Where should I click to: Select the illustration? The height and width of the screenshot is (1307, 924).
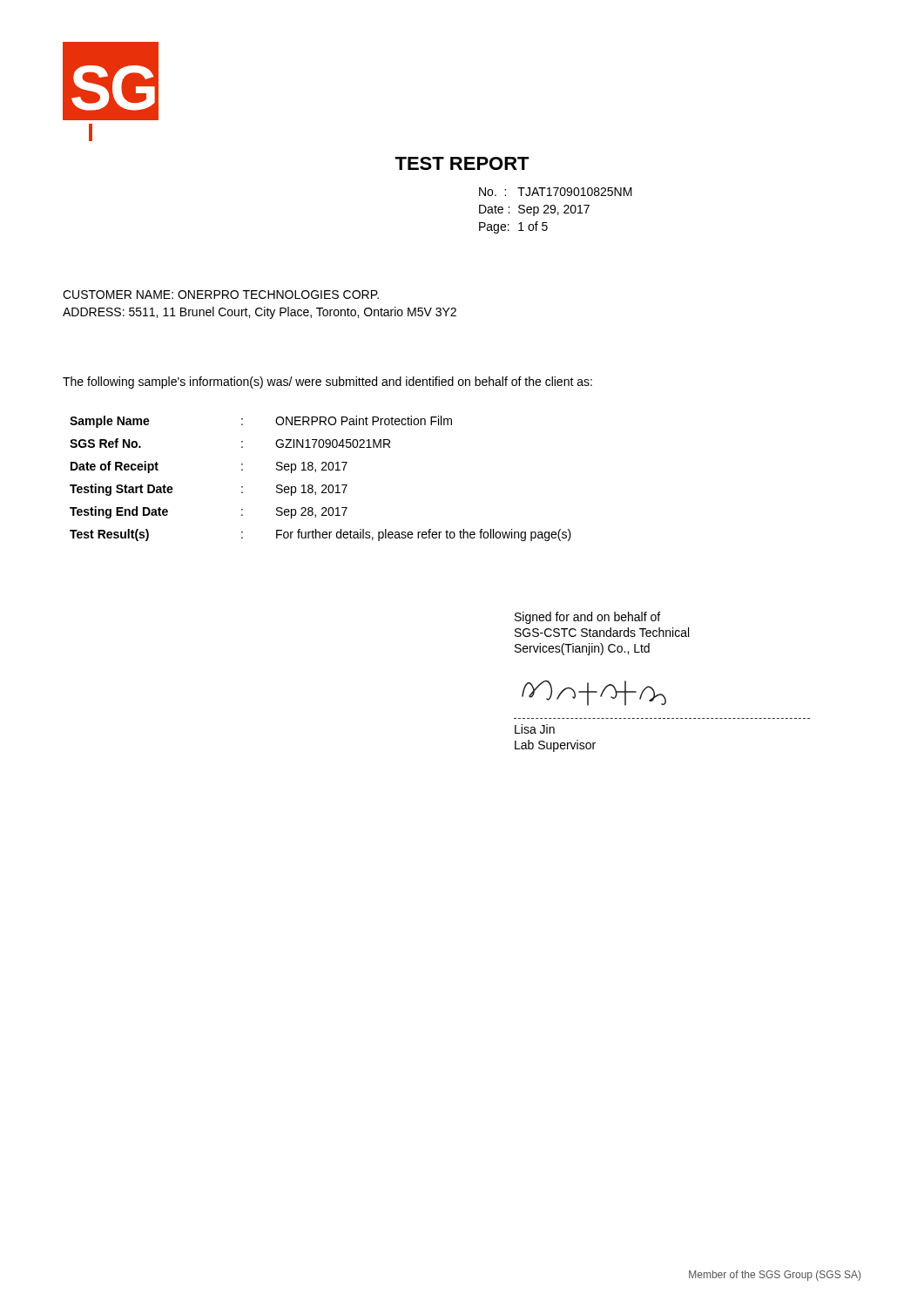(697, 691)
